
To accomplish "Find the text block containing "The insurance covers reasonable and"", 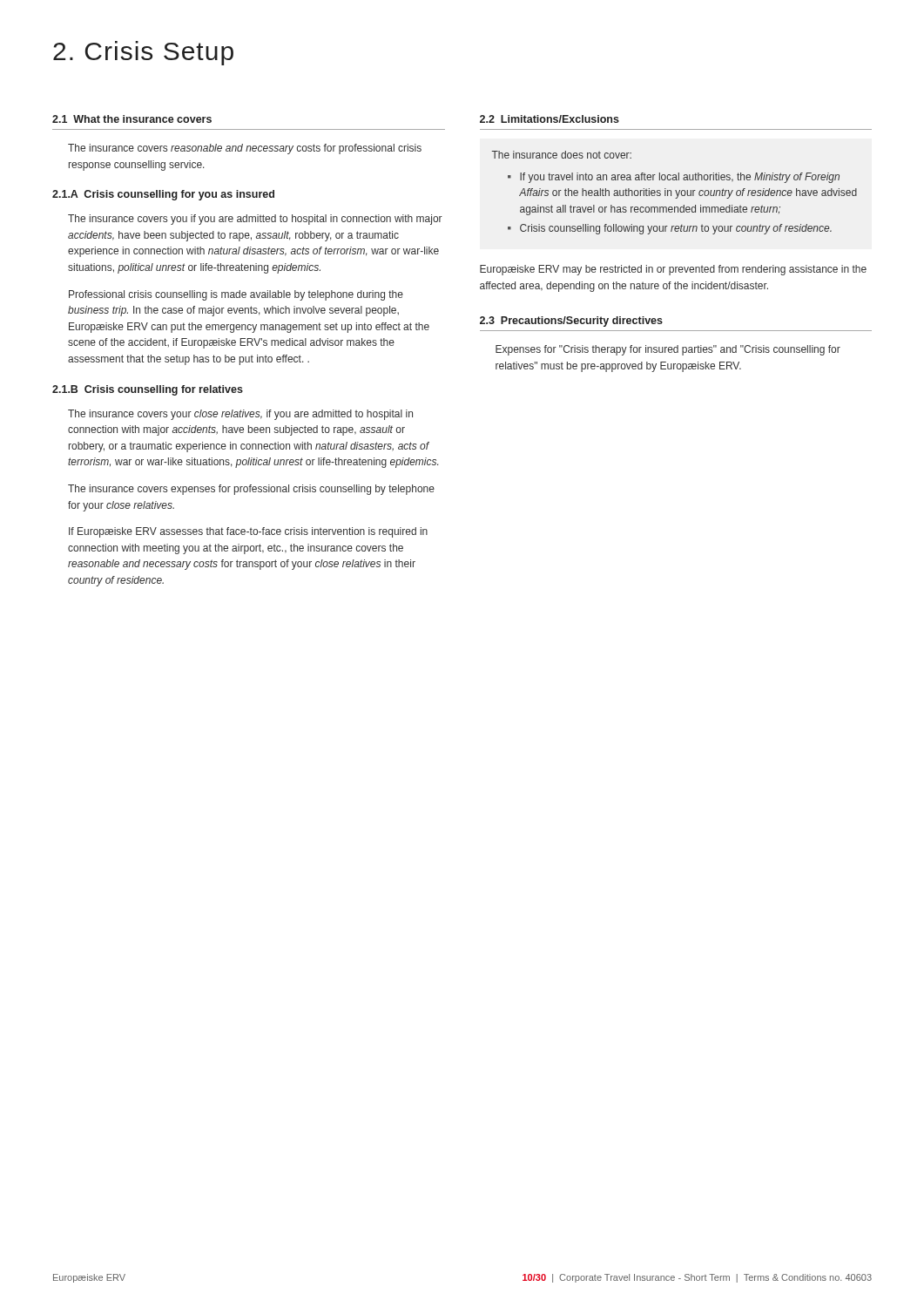I will point(248,156).
